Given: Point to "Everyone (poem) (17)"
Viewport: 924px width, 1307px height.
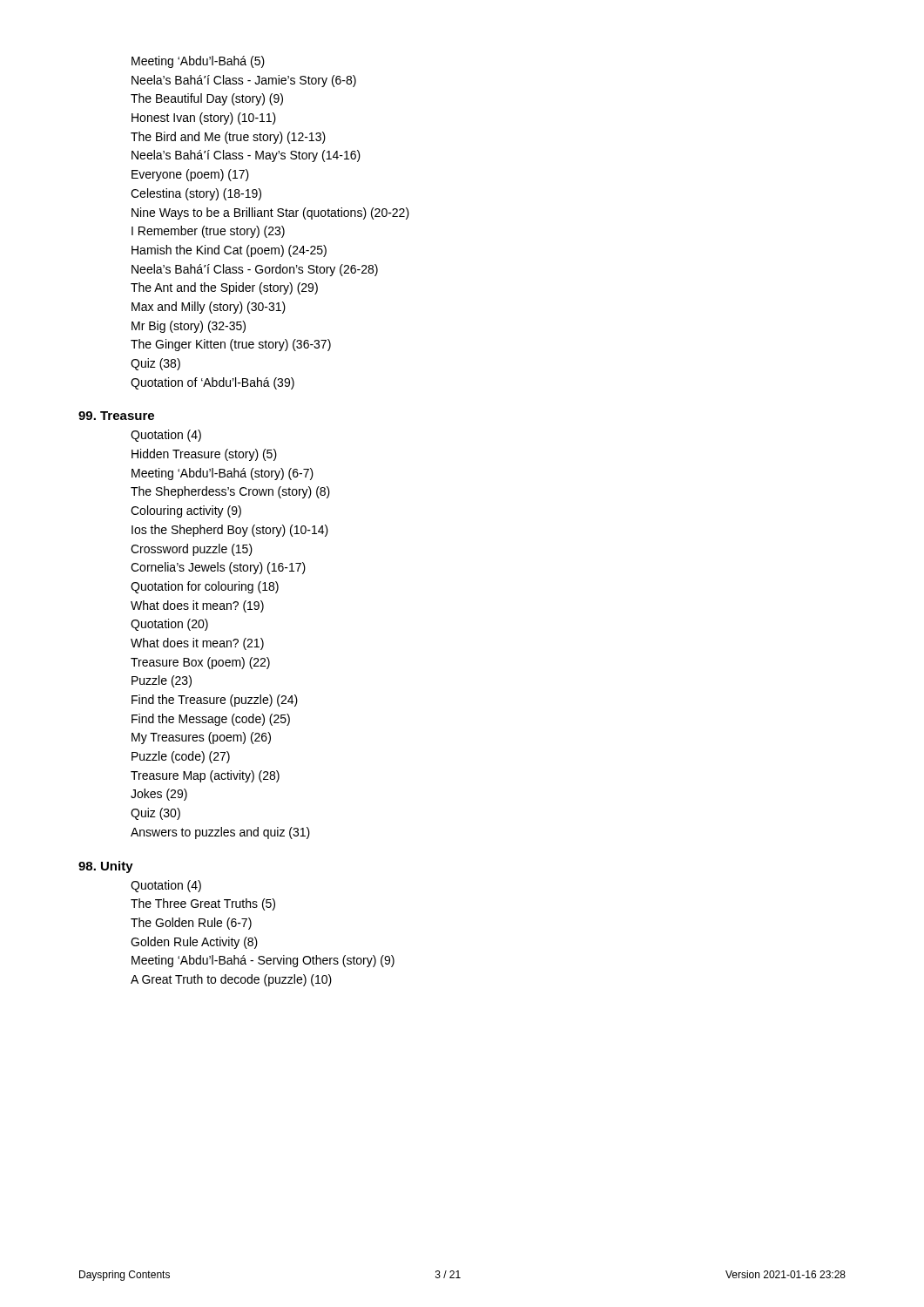Looking at the screenshot, I should pos(190,174).
